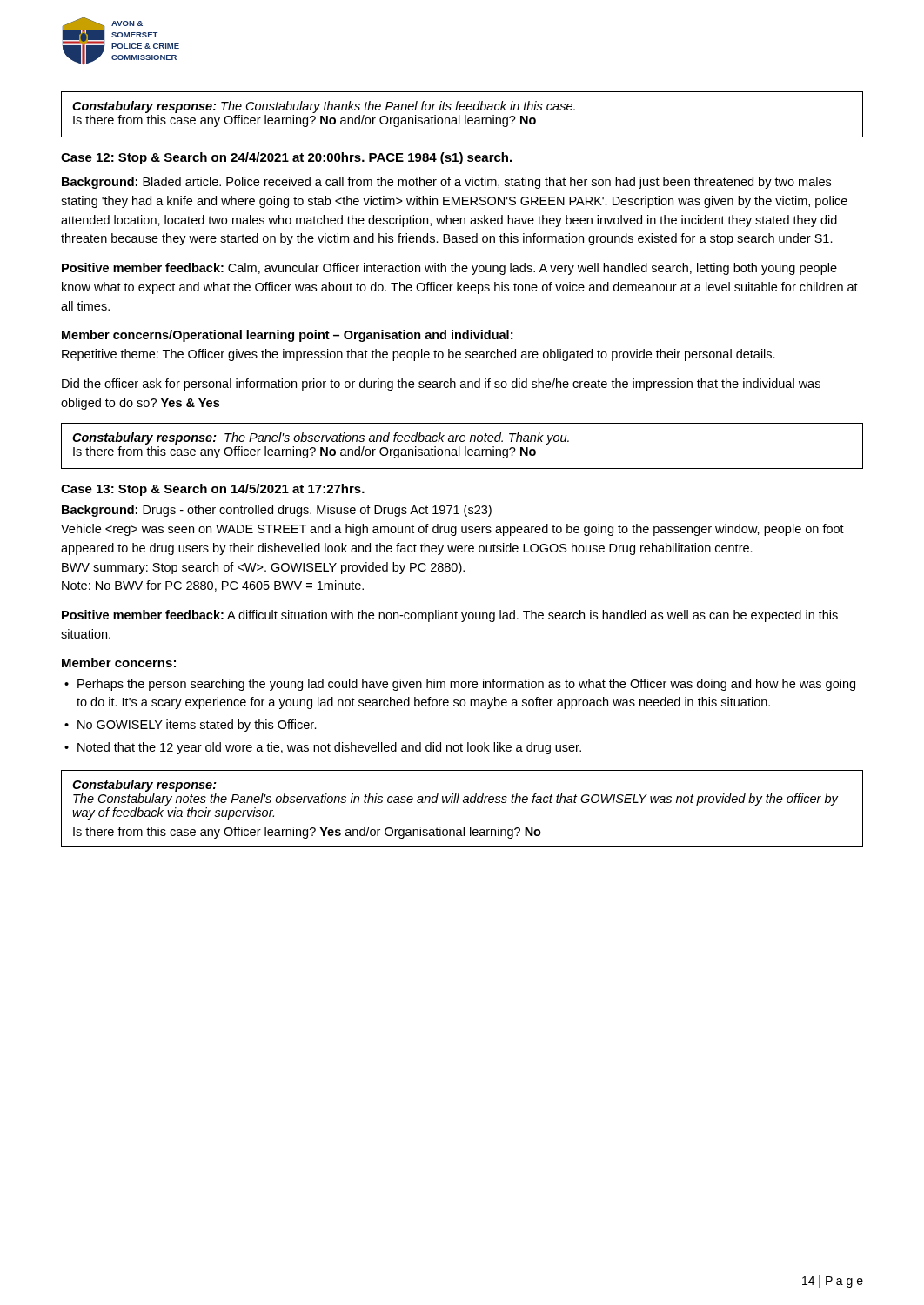This screenshot has height=1305, width=924.
Task: Click the section header that begins "Case 13: Stop & Search on 14/5/2021"
Action: point(213,489)
